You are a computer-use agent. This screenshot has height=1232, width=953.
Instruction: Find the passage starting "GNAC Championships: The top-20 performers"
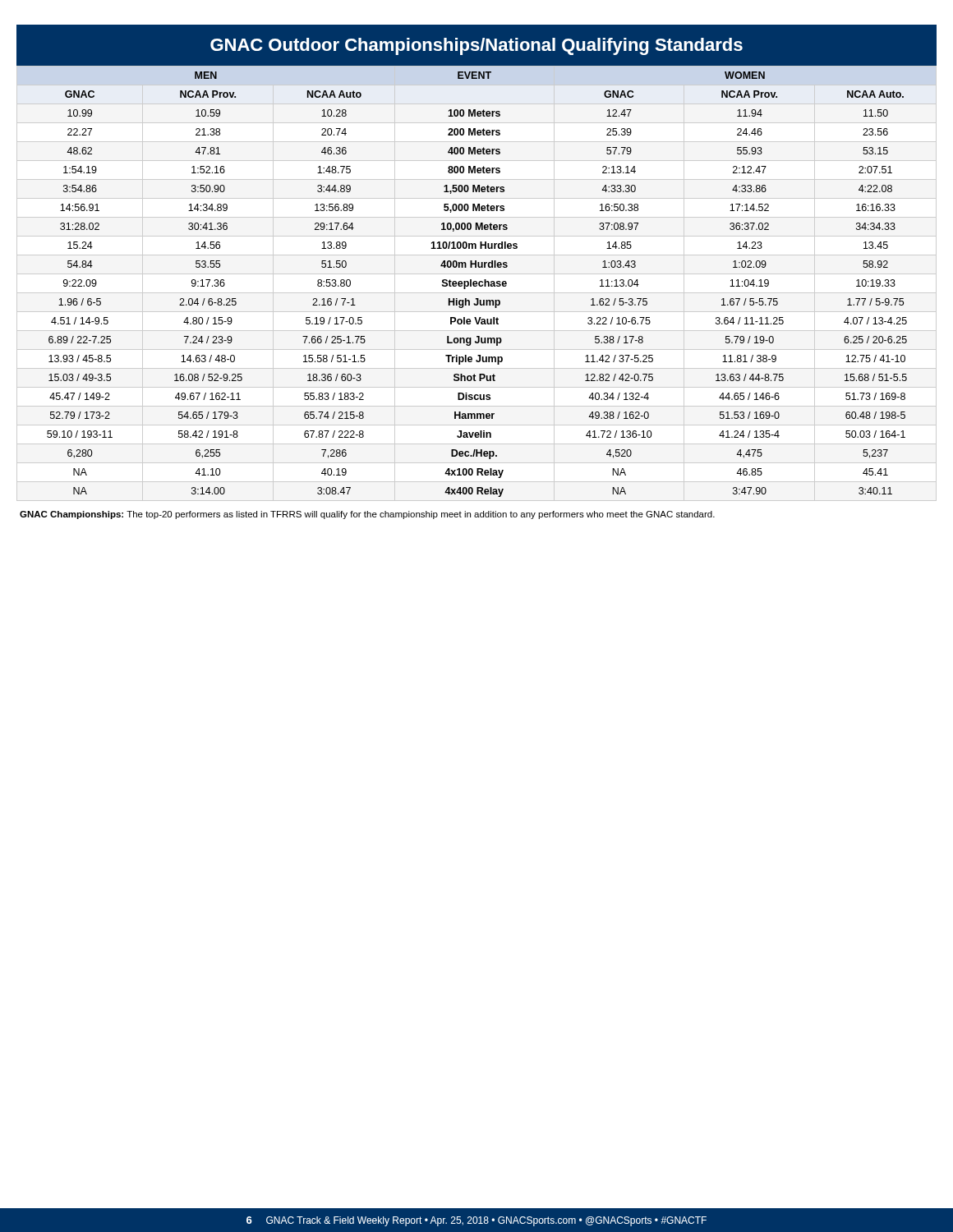[x=367, y=514]
